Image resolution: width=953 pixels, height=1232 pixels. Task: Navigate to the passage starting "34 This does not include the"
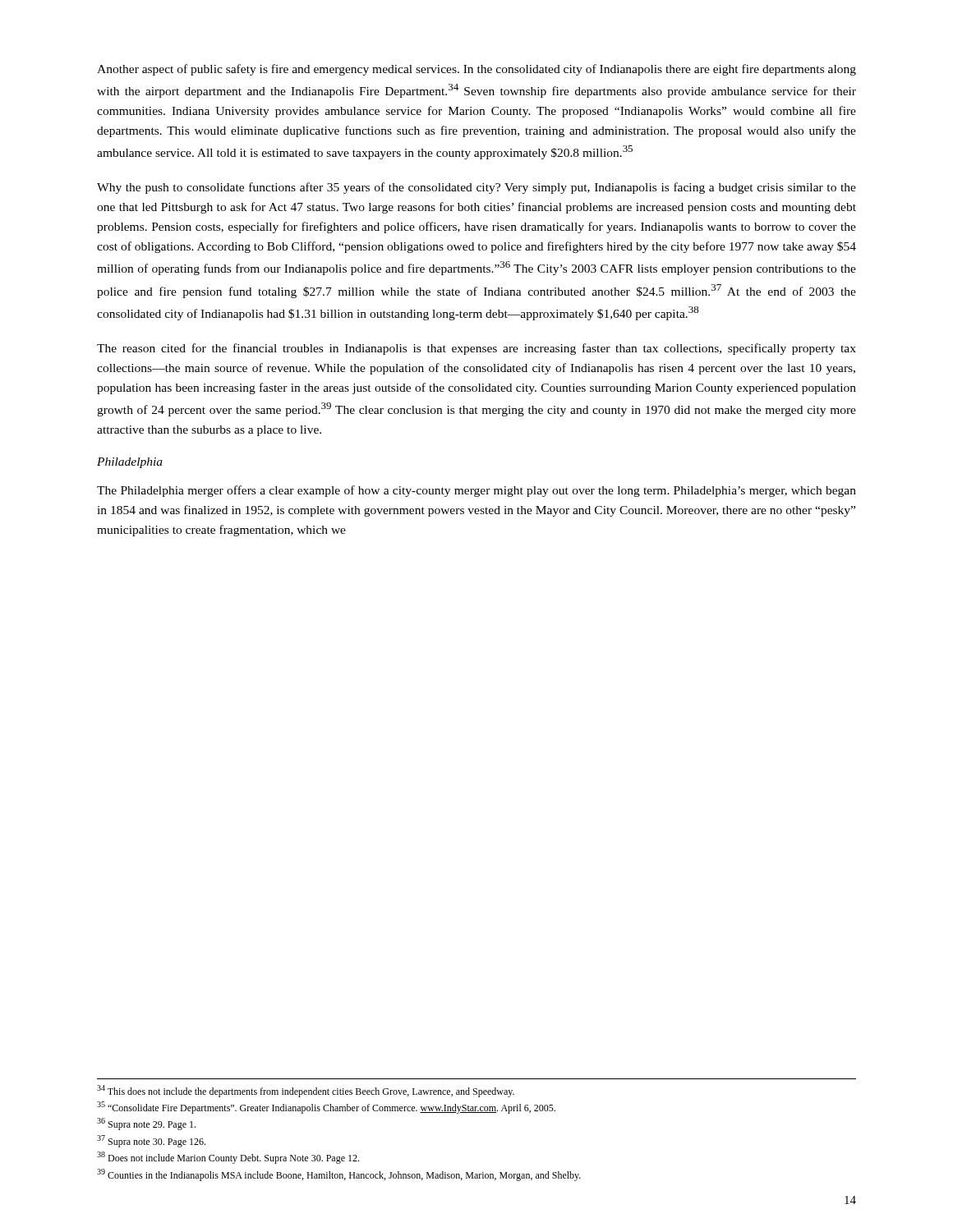click(306, 1090)
